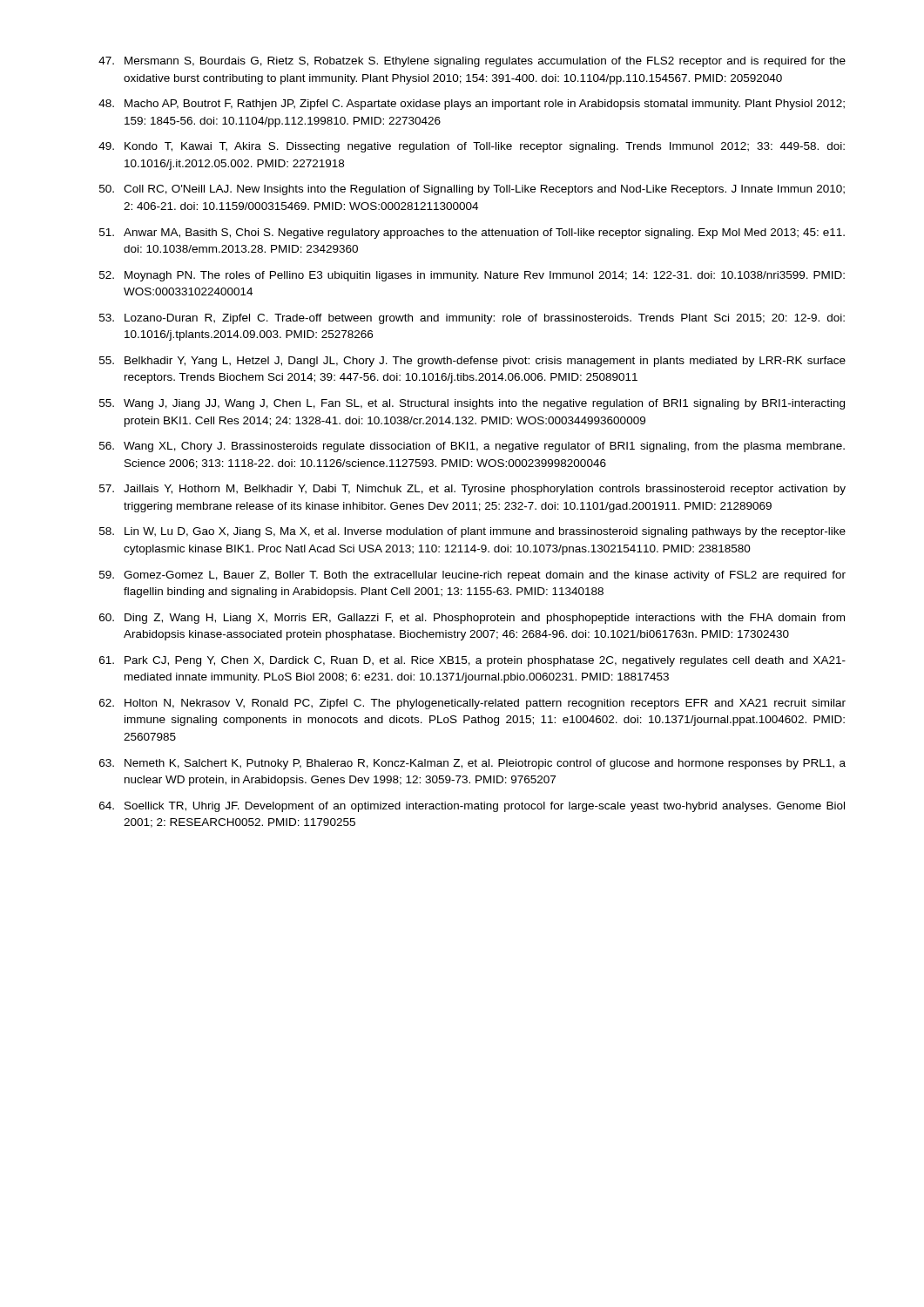Find the list item that reads "62. Holton N, Nekrasov V, Ronald PC,"
This screenshot has height=1307, width=924.
click(462, 720)
